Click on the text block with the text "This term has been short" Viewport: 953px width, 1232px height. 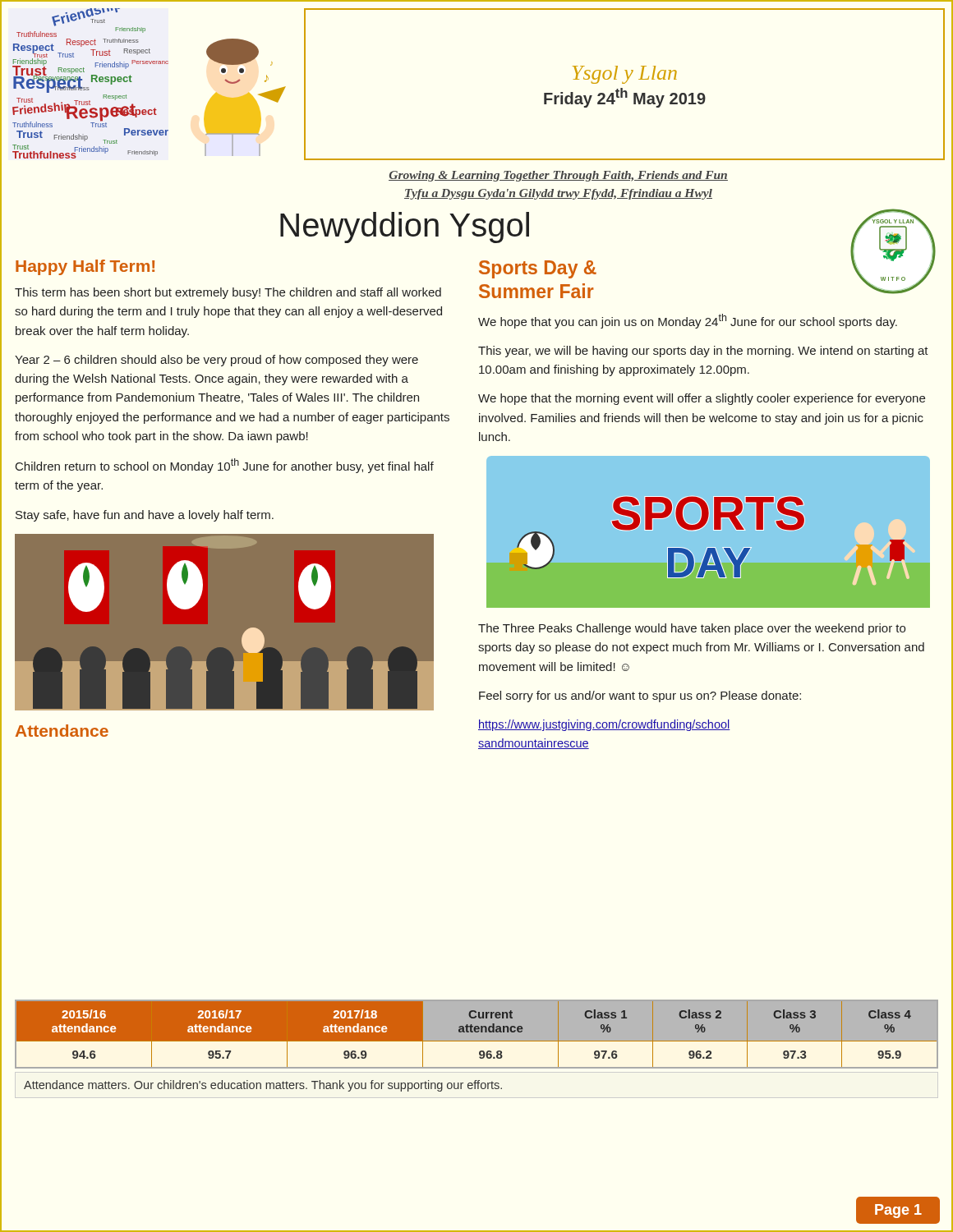(x=229, y=311)
